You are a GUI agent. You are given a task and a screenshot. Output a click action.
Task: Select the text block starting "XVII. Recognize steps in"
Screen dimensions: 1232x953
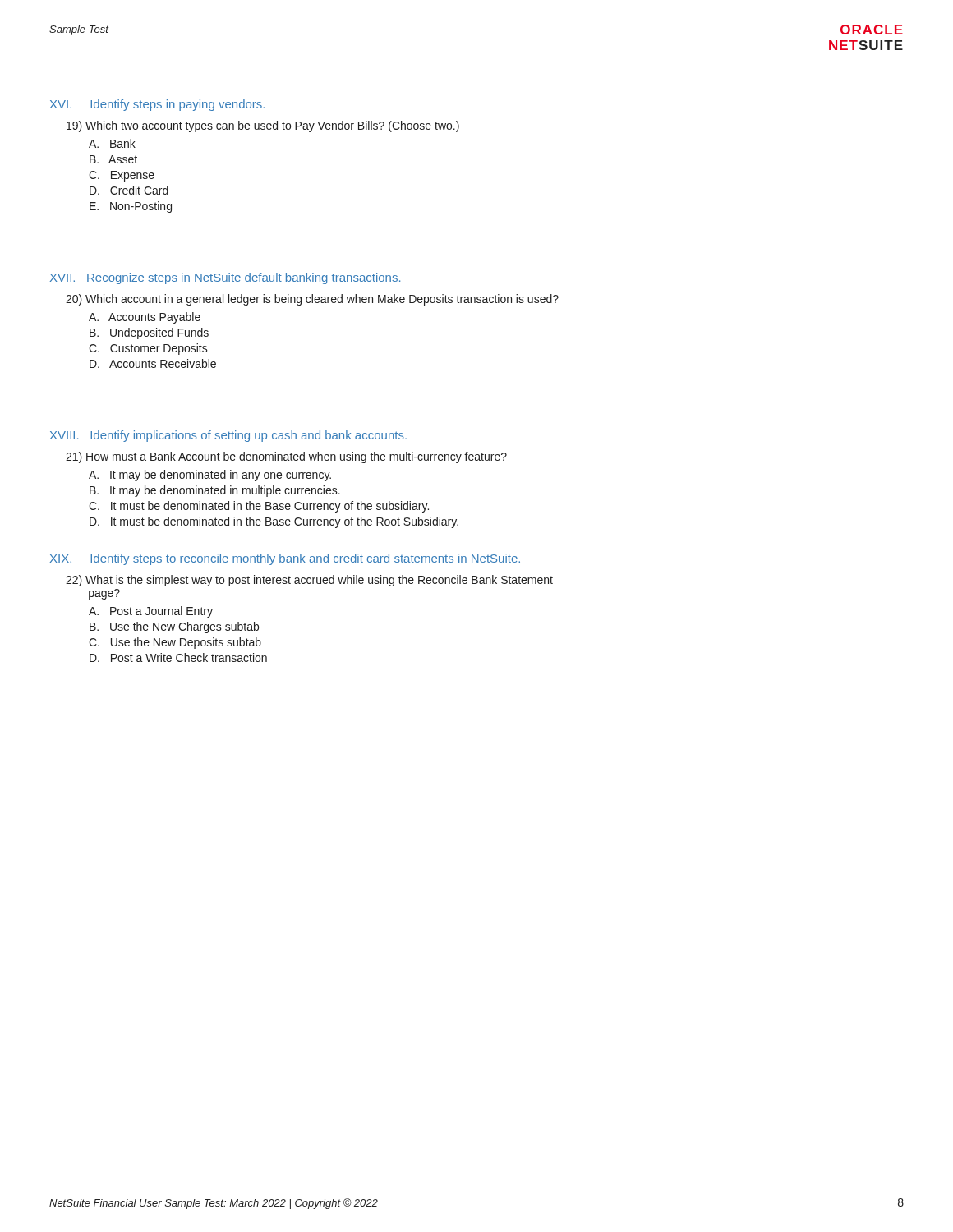(x=225, y=277)
